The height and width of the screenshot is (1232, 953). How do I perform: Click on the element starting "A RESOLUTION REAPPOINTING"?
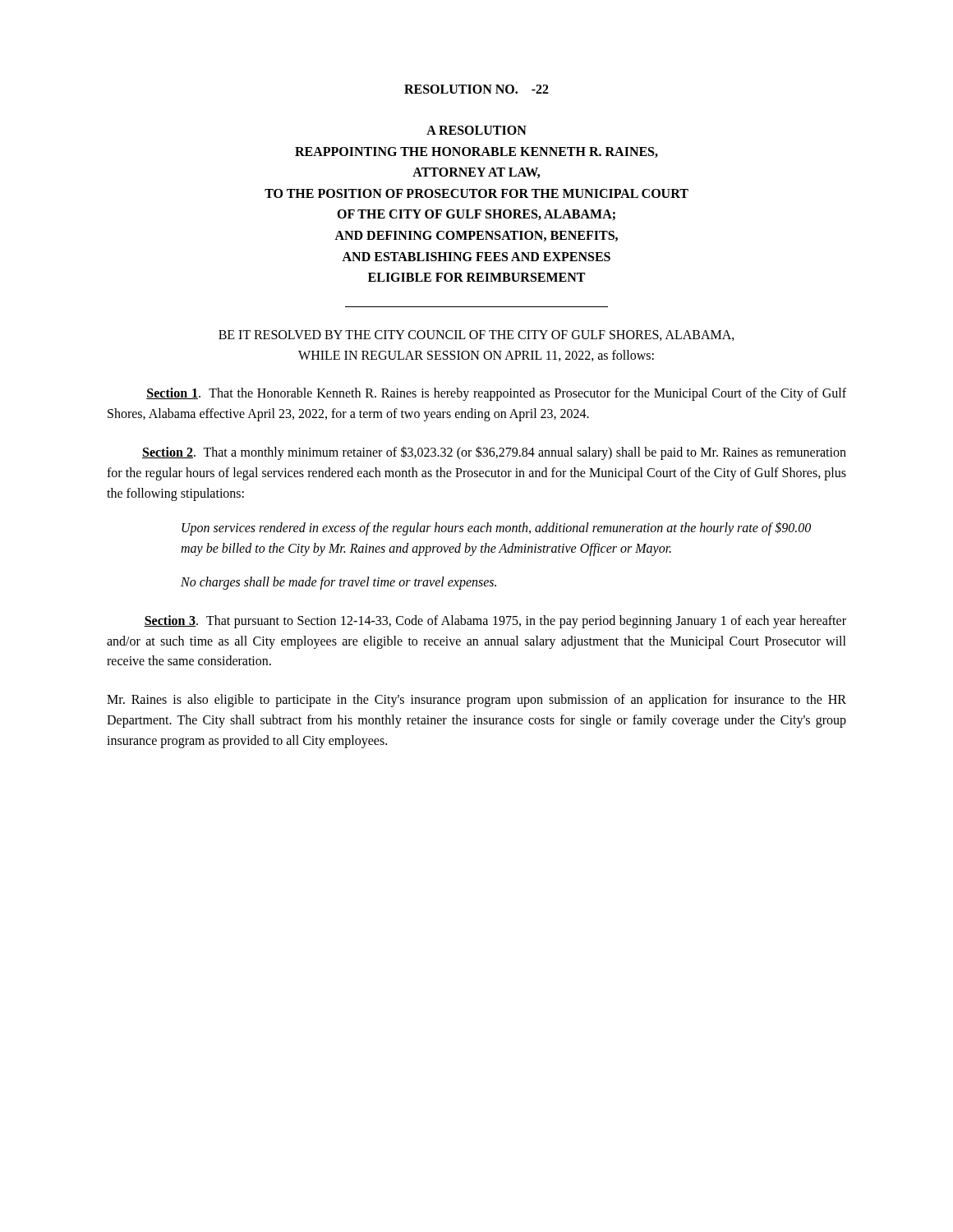click(476, 204)
